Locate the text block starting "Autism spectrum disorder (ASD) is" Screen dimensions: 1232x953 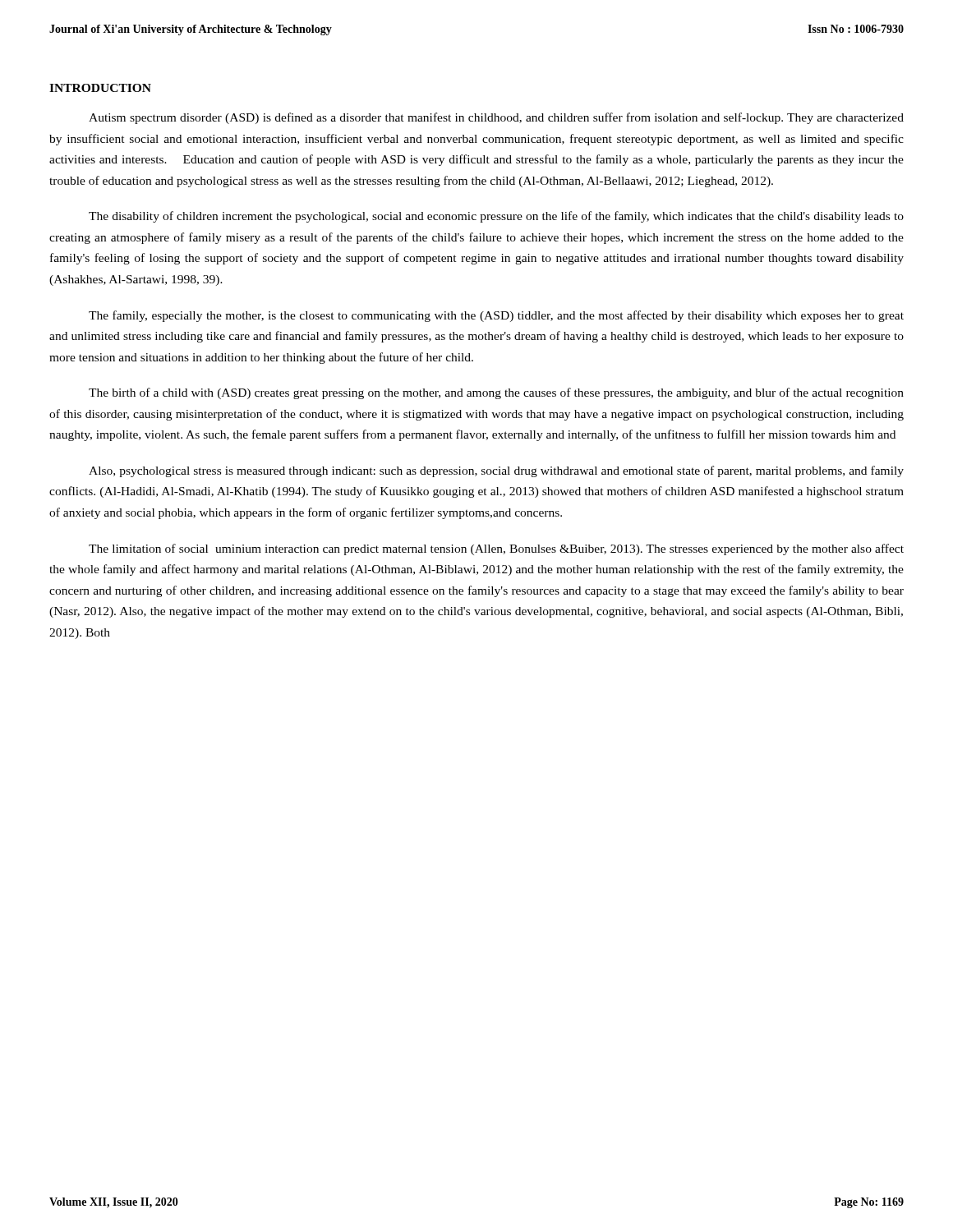476,149
